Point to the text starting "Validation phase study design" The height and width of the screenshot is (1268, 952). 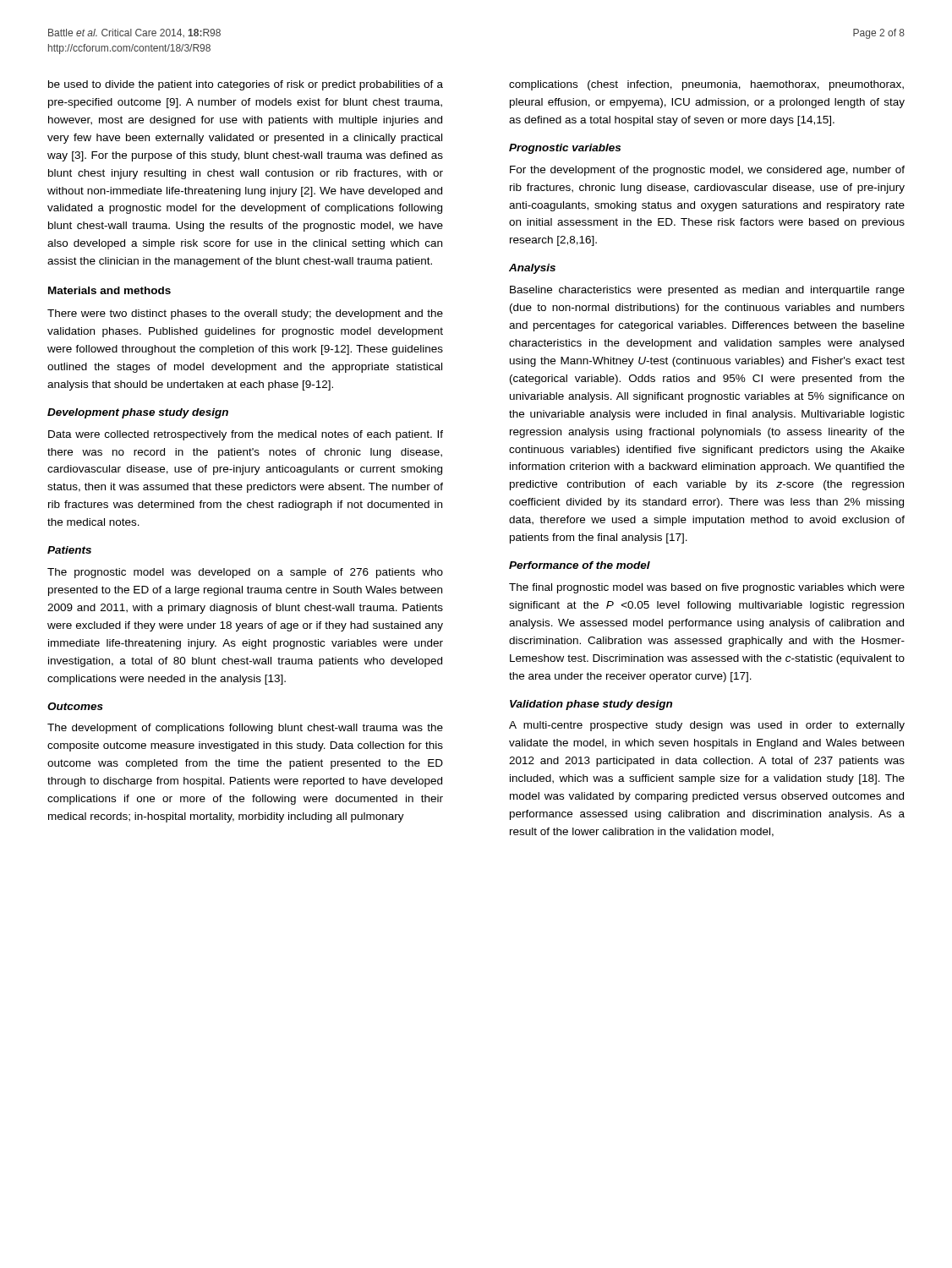pyautogui.click(x=591, y=703)
